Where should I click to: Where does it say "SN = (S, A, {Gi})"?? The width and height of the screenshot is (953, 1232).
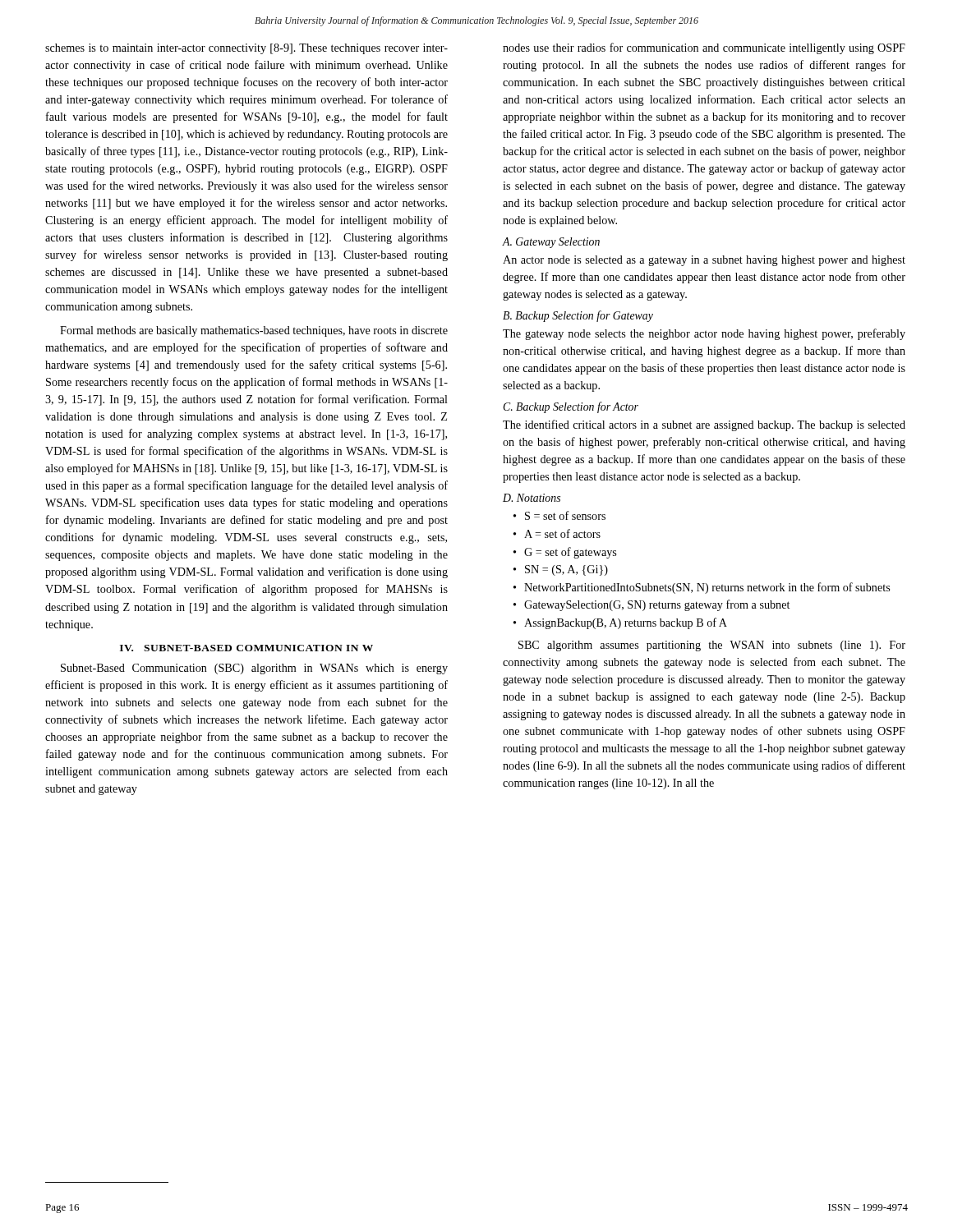[566, 569]
